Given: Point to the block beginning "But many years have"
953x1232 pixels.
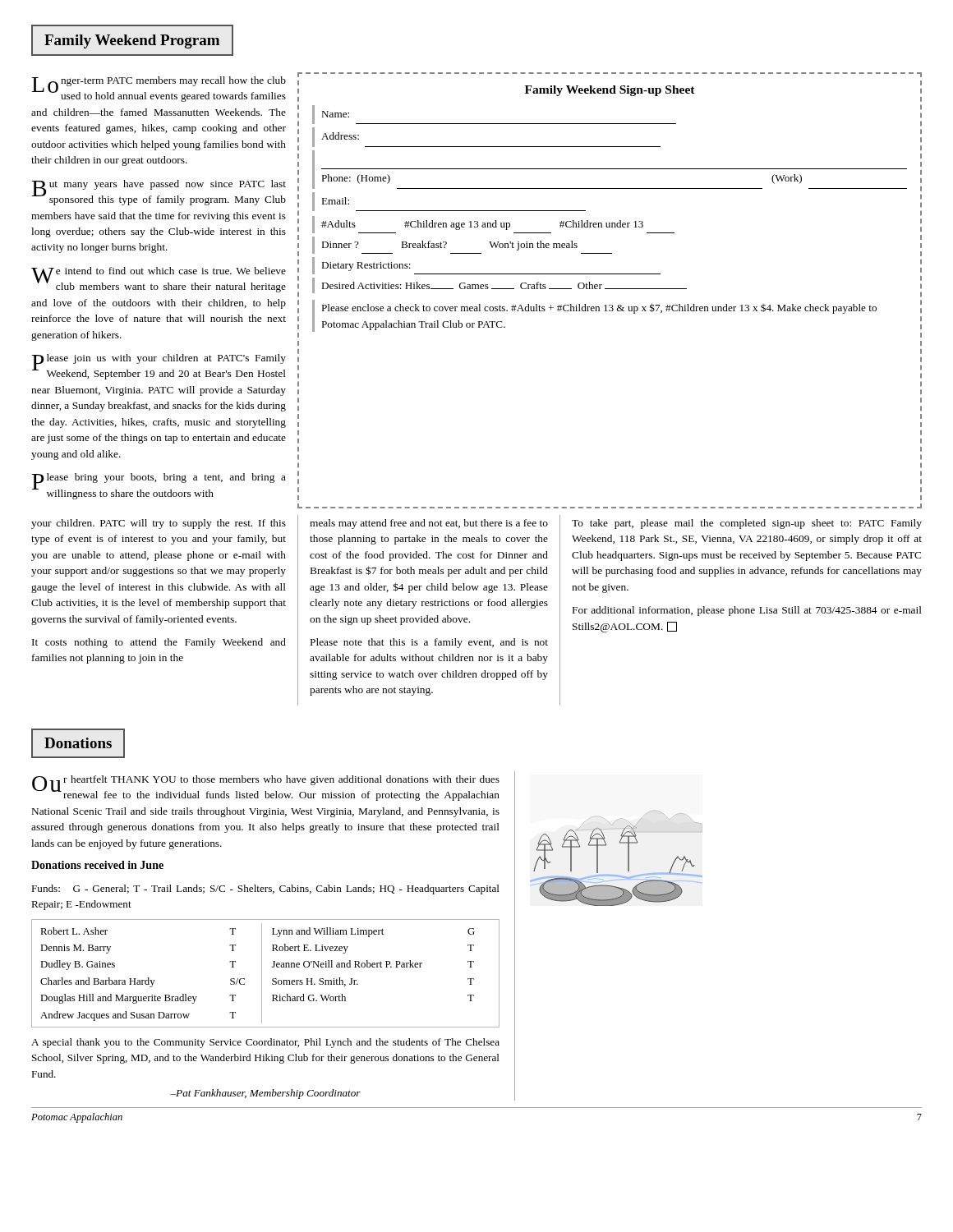Looking at the screenshot, I should tap(159, 215).
